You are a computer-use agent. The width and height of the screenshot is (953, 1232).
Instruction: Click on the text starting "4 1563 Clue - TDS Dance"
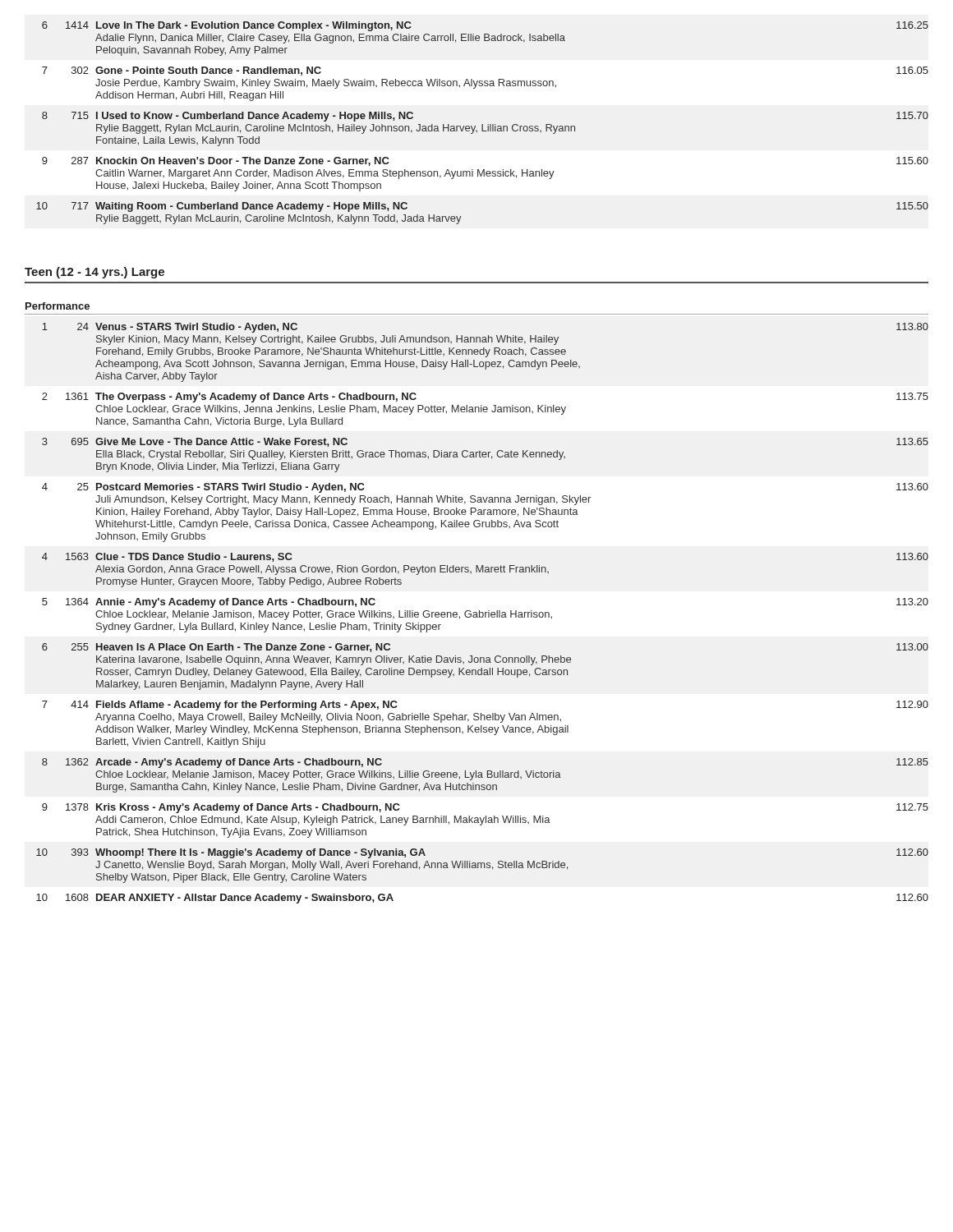(476, 569)
